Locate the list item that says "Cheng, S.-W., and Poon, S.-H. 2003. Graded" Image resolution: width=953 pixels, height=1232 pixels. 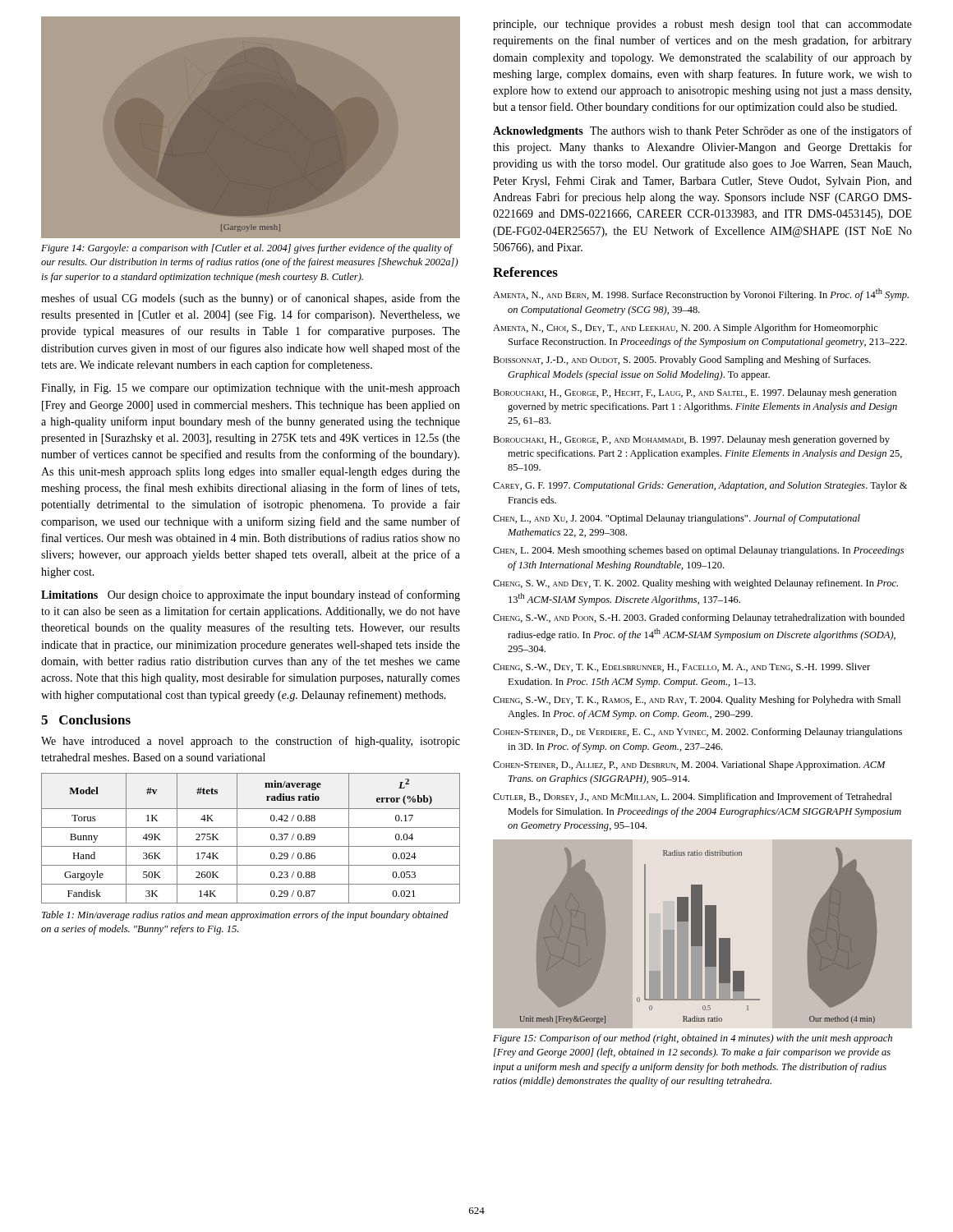699,633
